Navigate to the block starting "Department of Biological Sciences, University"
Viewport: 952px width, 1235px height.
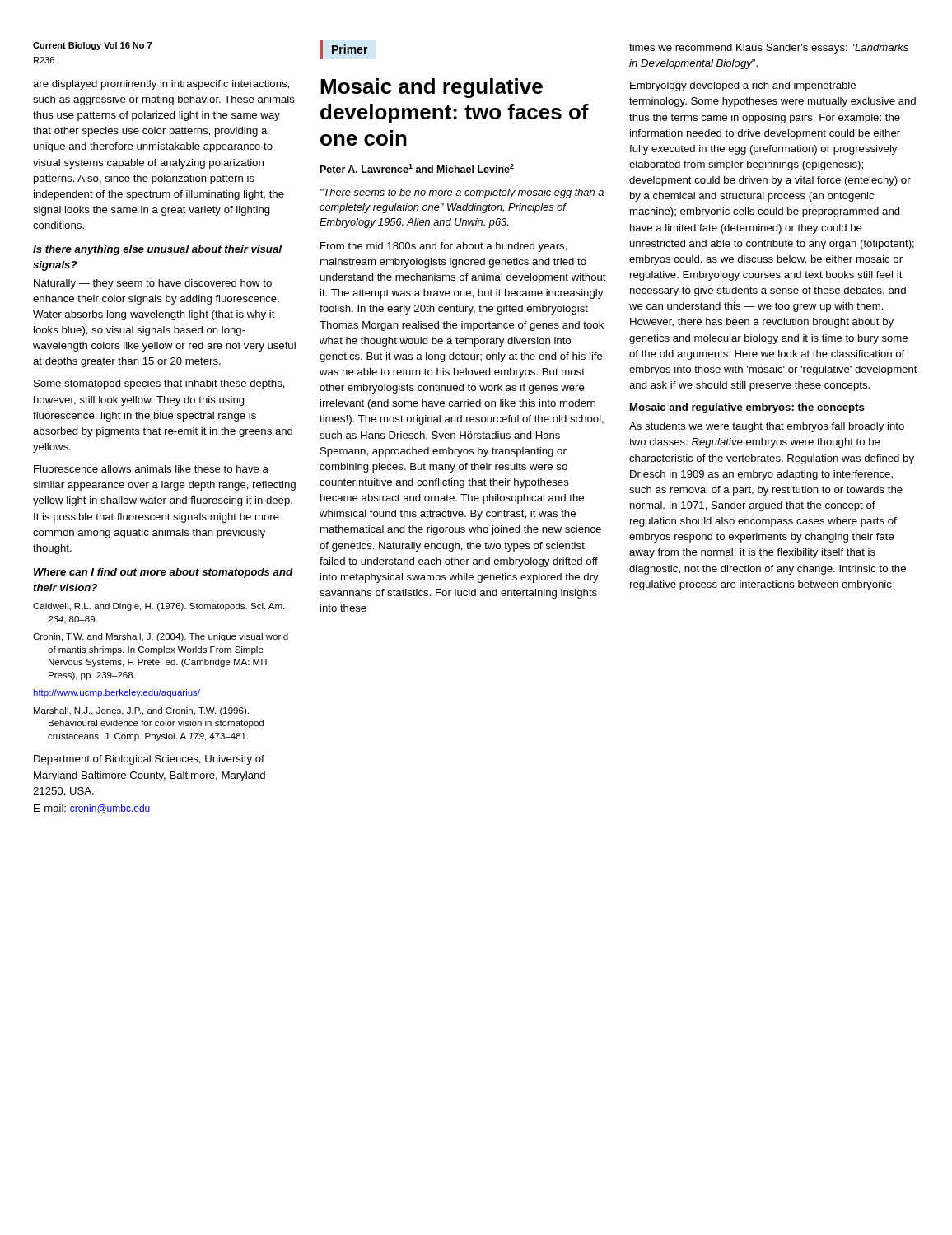[165, 784]
